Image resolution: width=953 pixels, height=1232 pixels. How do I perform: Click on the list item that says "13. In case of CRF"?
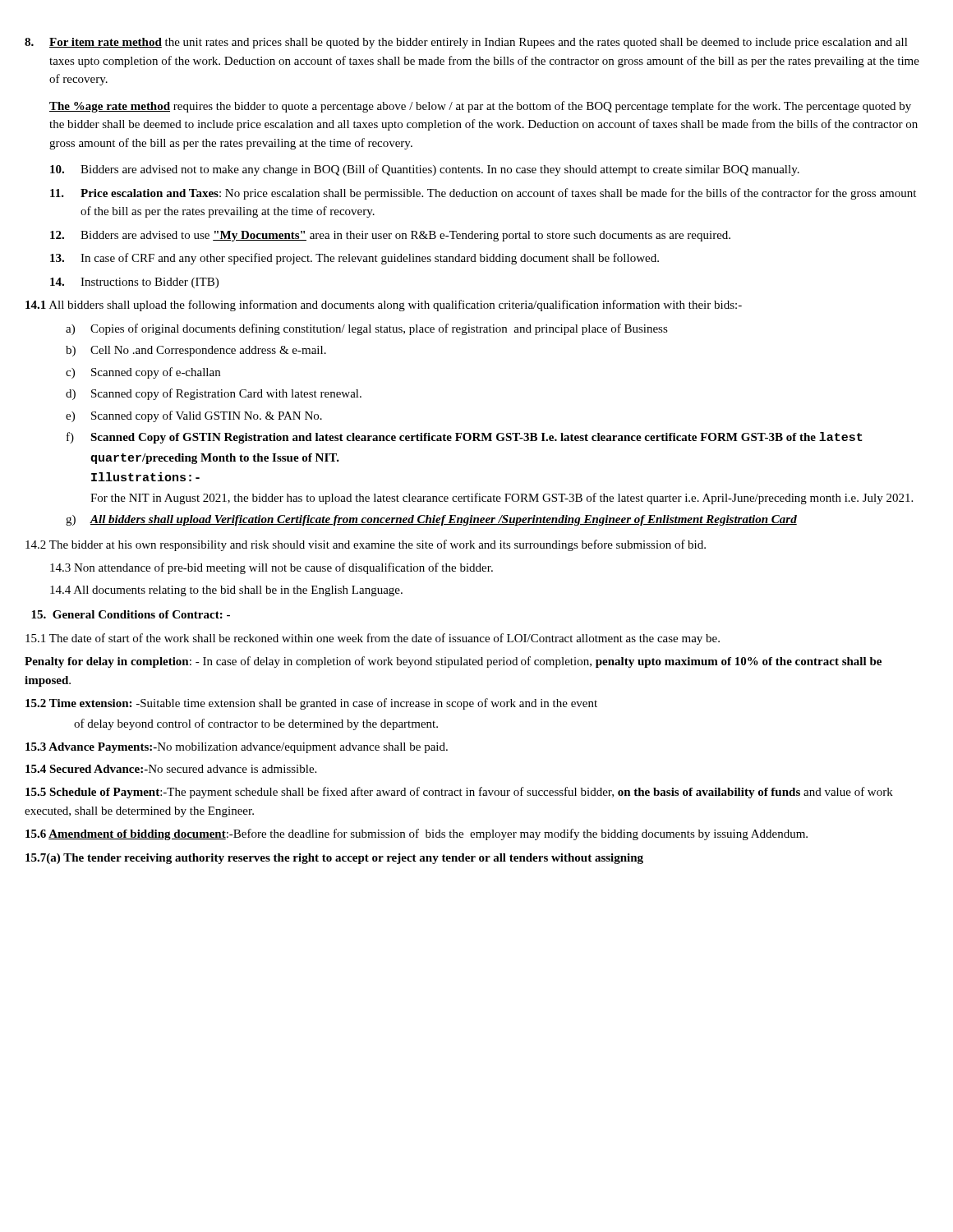[354, 258]
